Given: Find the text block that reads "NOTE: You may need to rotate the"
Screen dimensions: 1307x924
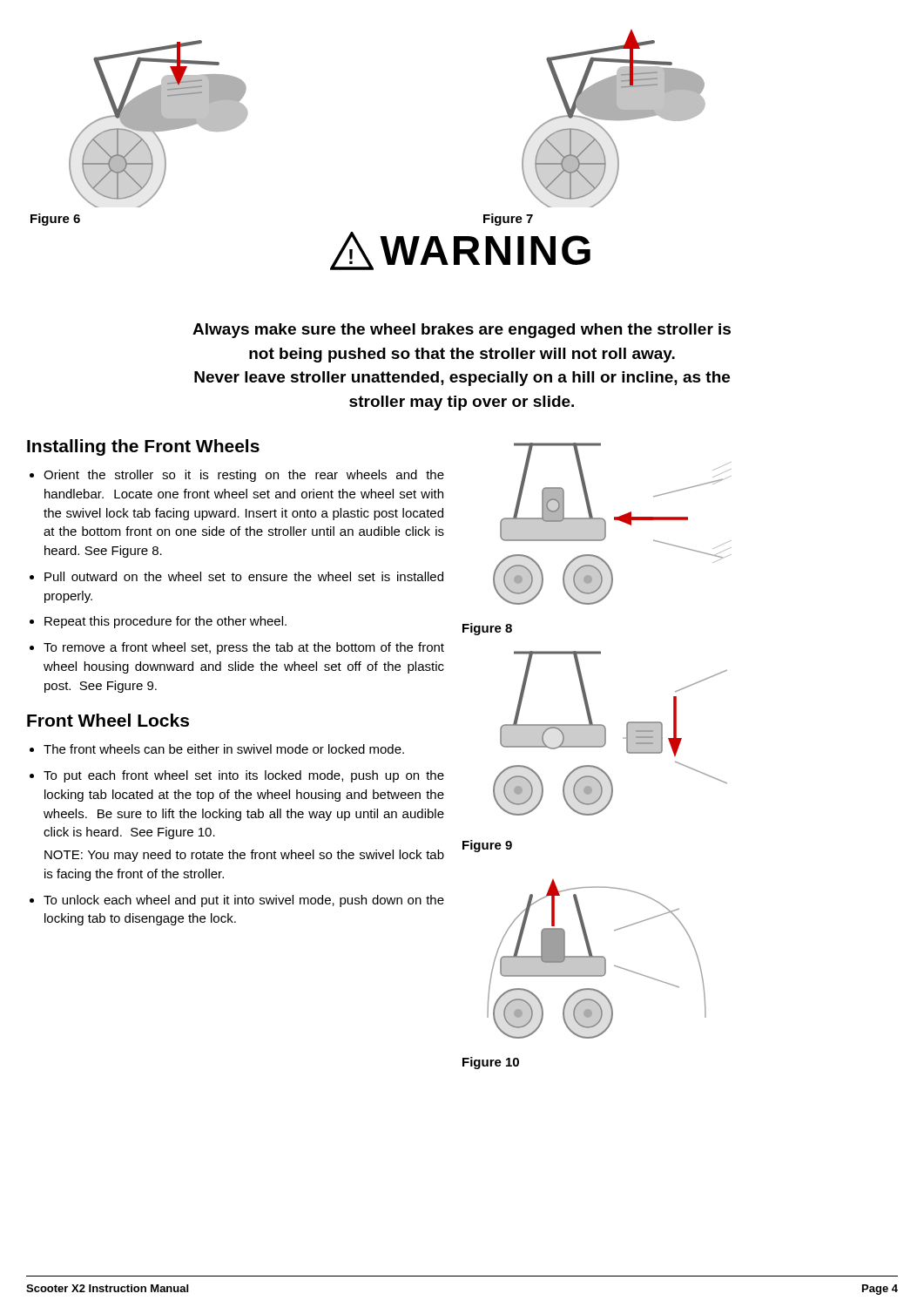Looking at the screenshot, I should pos(244,864).
